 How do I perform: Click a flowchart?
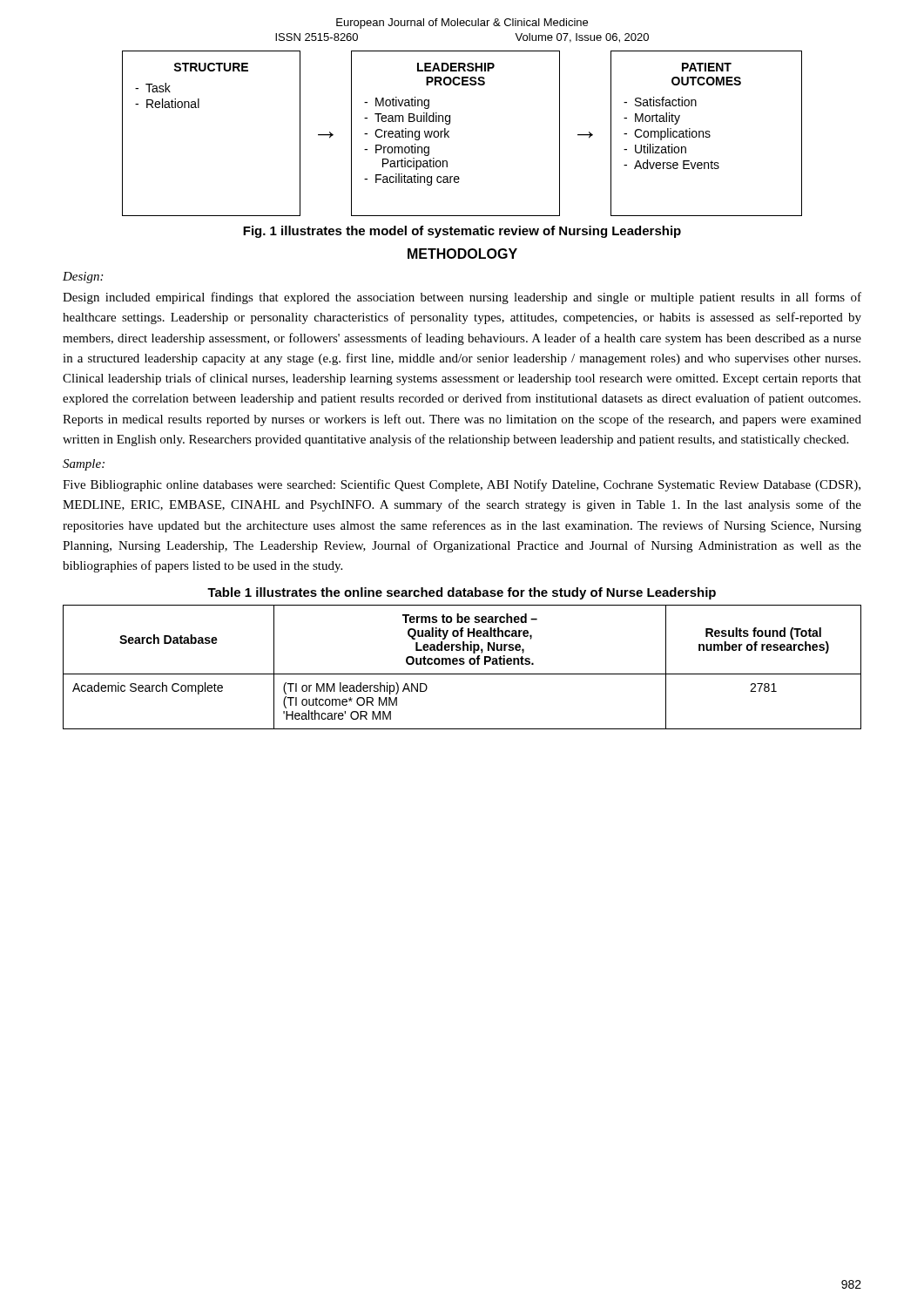(462, 133)
